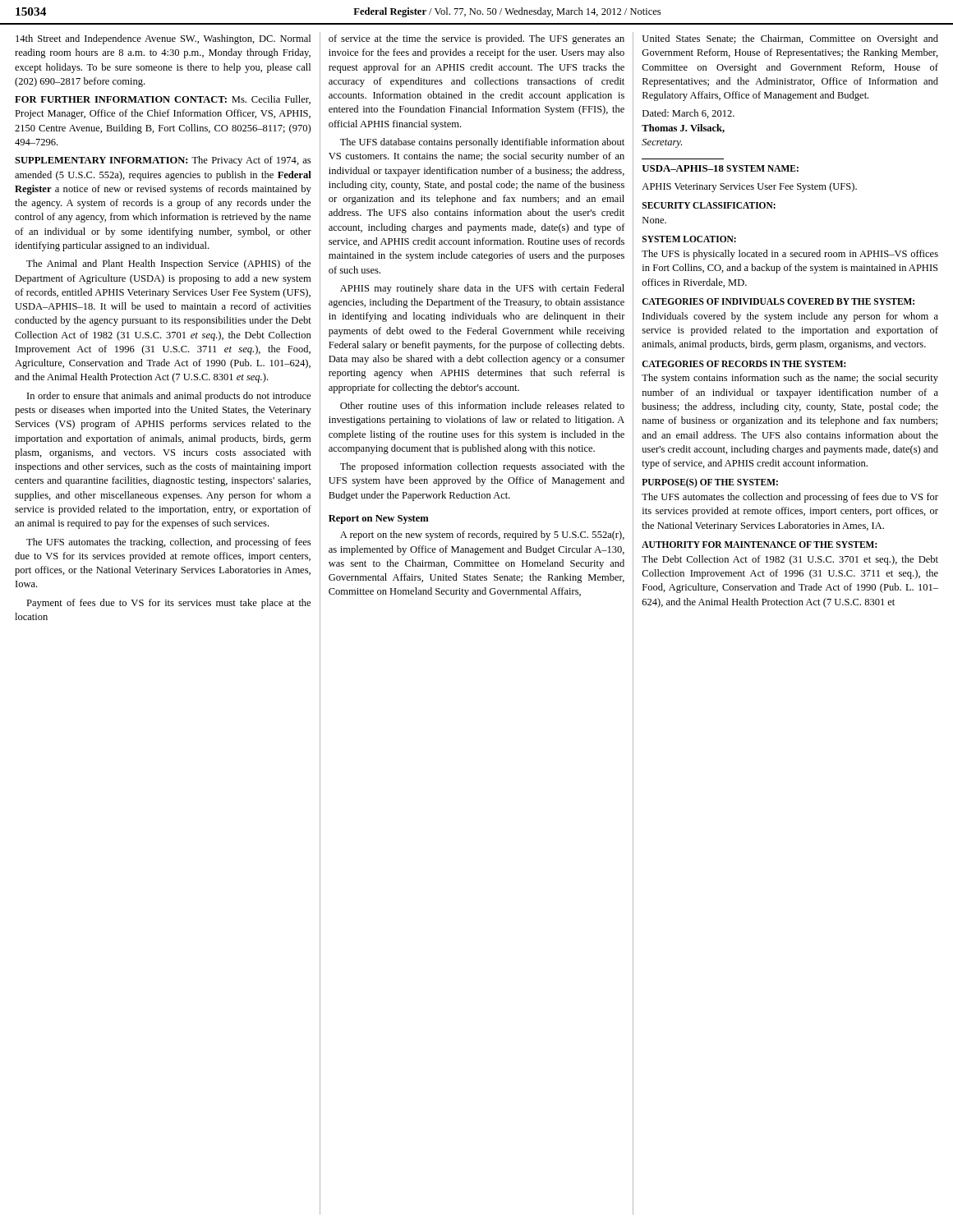The height and width of the screenshot is (1232, 953).
Task: Point to the block beginning "Payment of fees"
Action: (163, 610)
